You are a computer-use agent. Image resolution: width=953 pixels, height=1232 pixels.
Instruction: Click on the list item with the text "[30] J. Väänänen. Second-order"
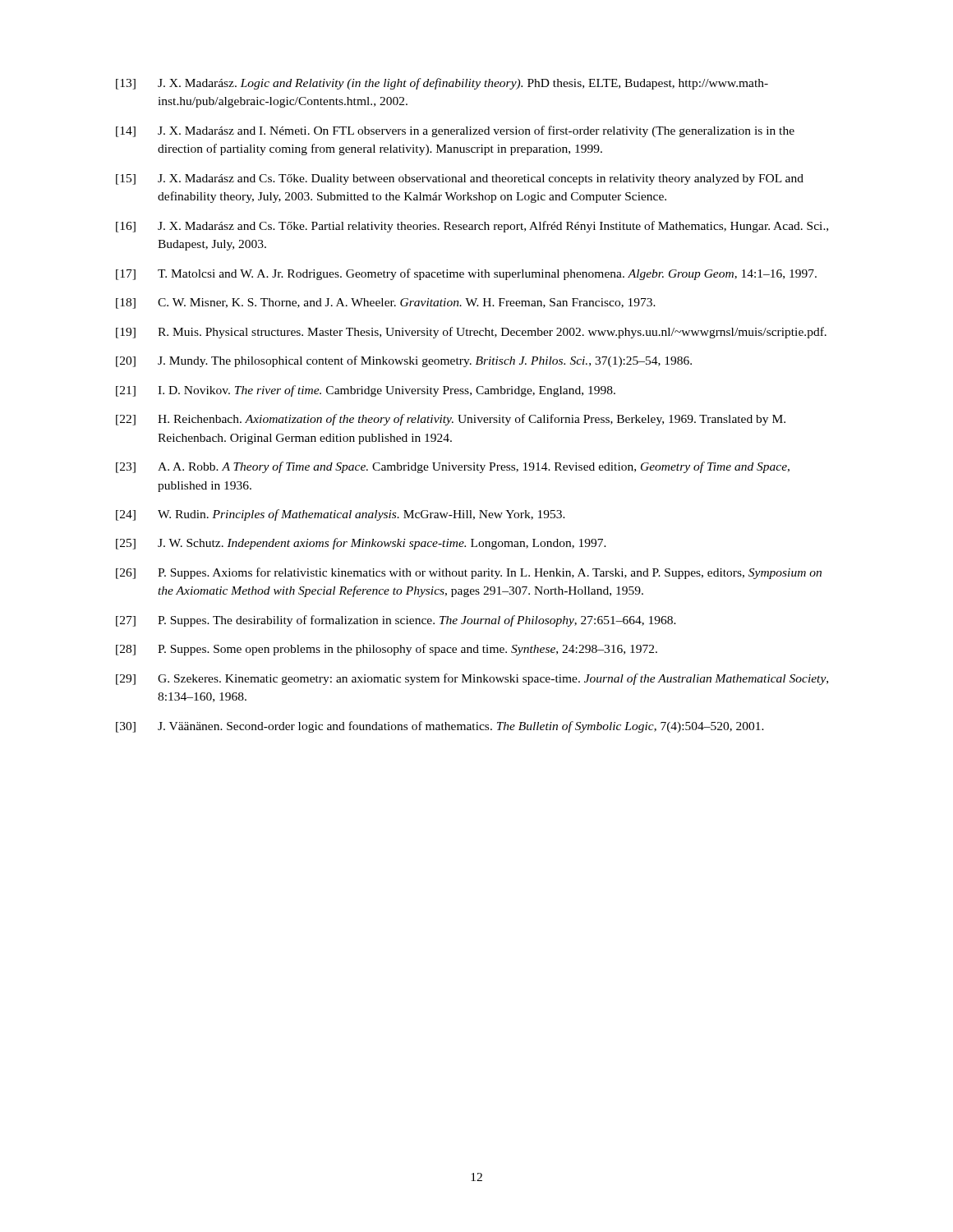pyautogui.click(x=476, y=726)
